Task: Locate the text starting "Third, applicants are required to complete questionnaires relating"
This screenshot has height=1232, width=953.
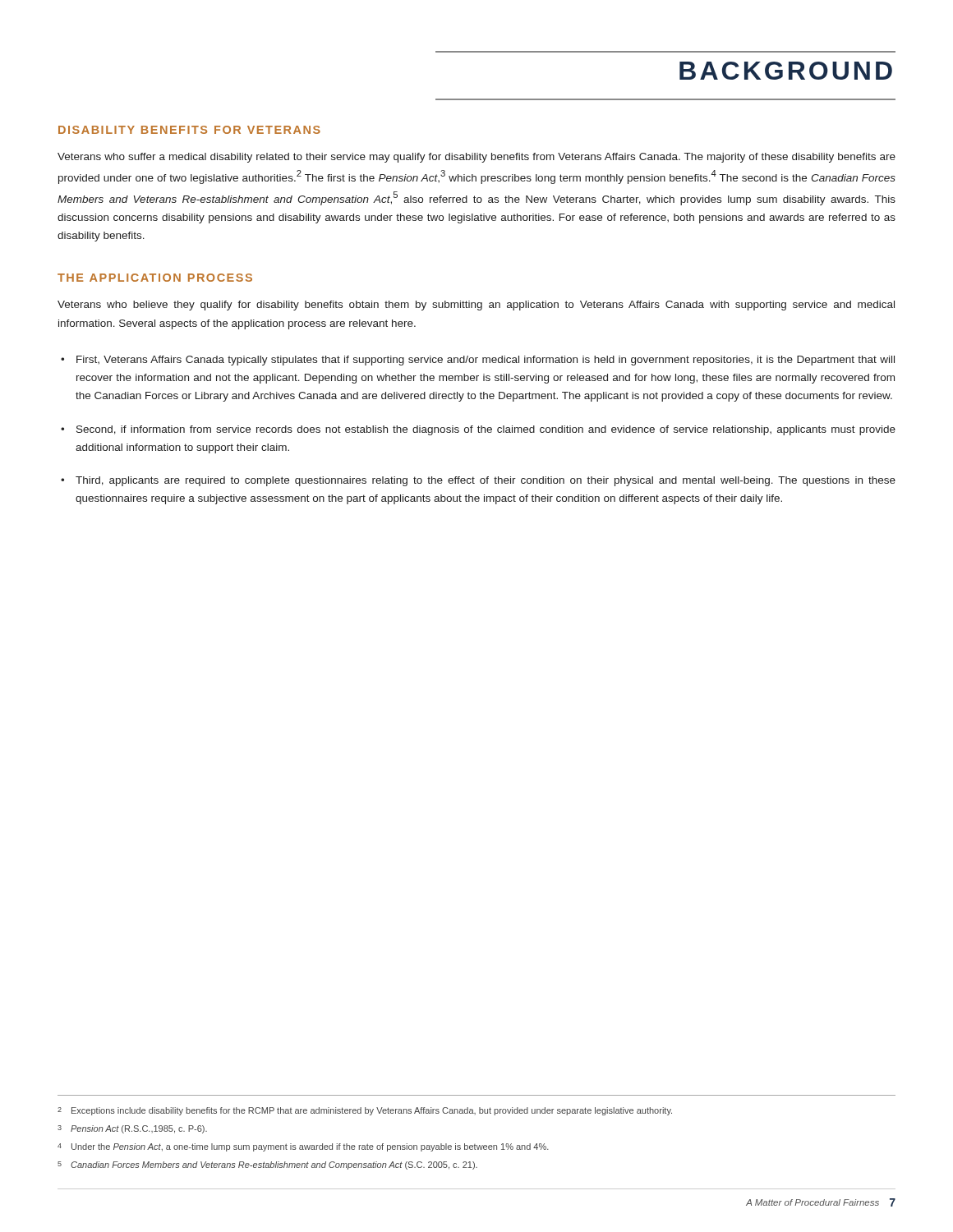Action: [476, 490]
